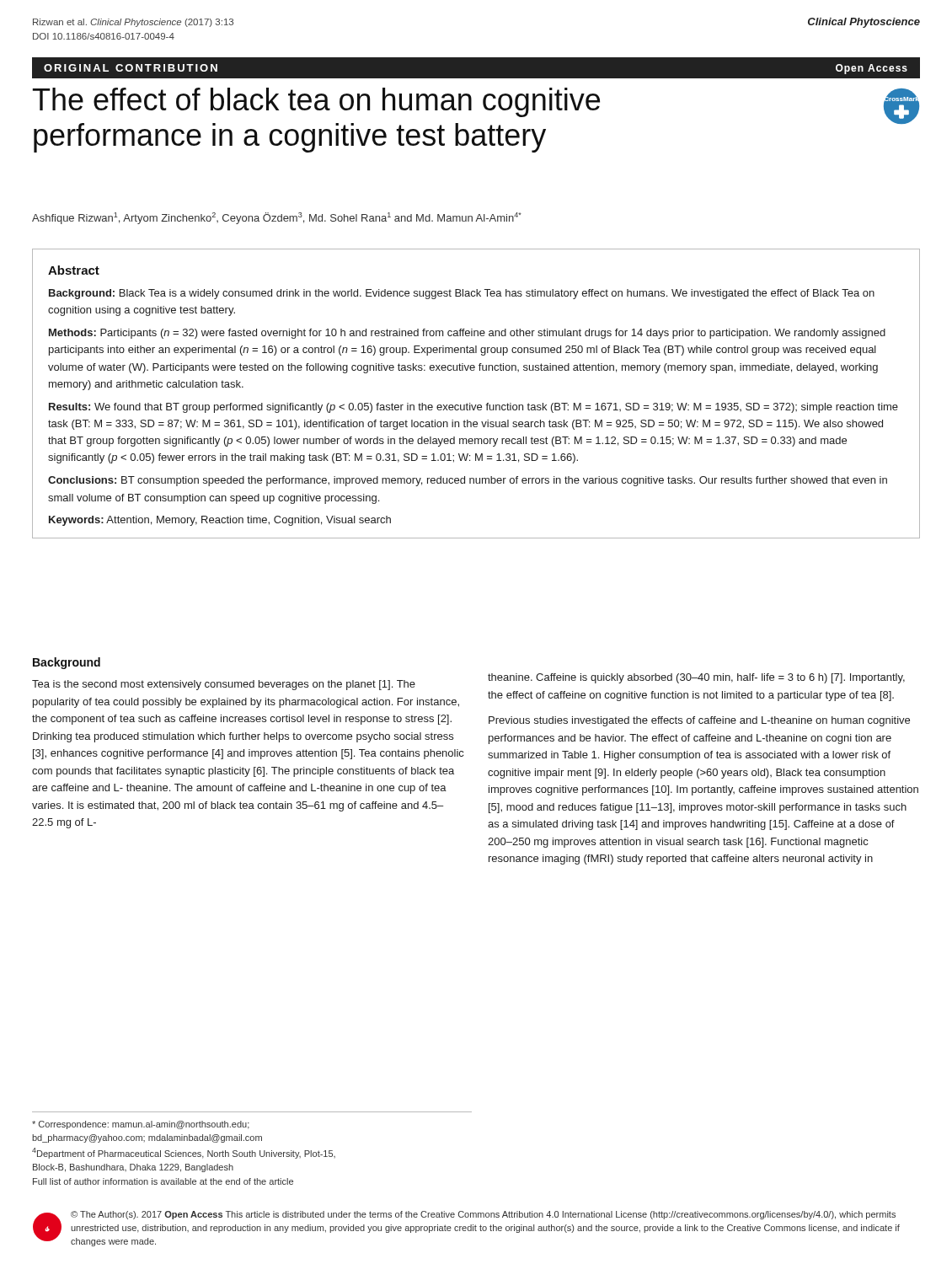
Task: Click on the text block starting "Ashfique Rizwan1, Artyom Zinchenko2, Ceyona Özdem3, Md."
Action: pos(277,218)
